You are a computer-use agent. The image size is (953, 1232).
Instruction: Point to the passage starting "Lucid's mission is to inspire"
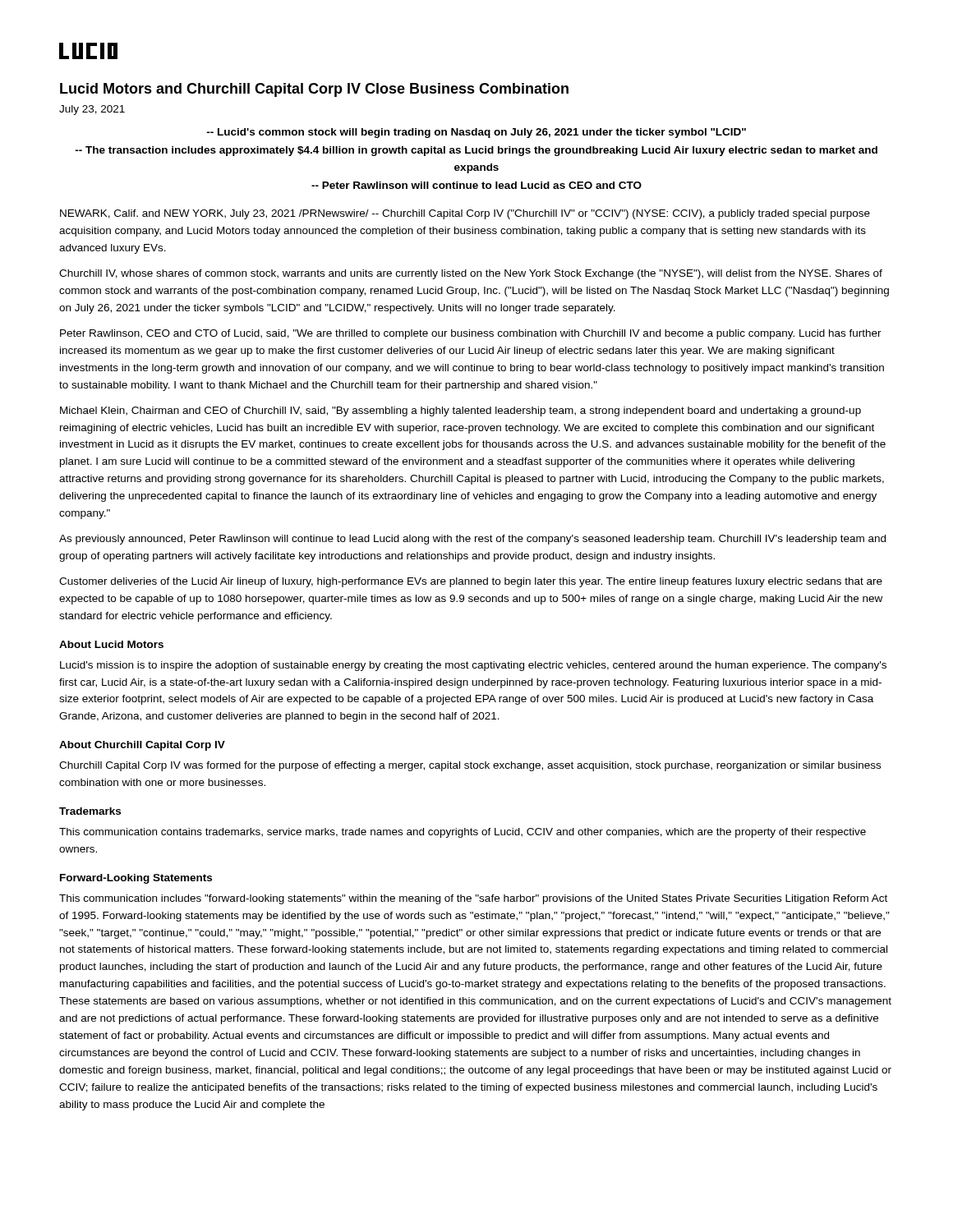[476, 691]
